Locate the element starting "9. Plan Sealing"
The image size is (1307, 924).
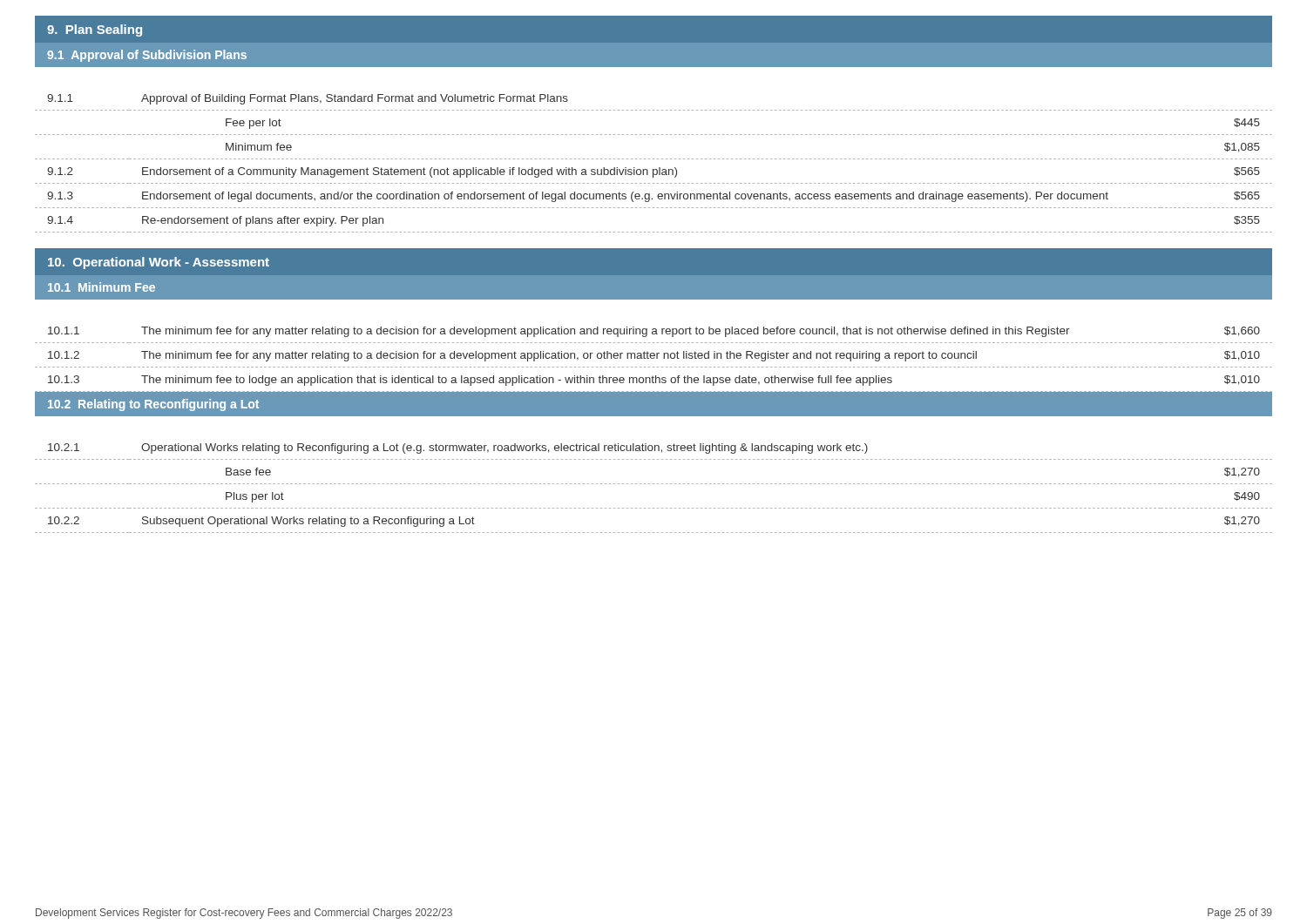tap(95, 29)
